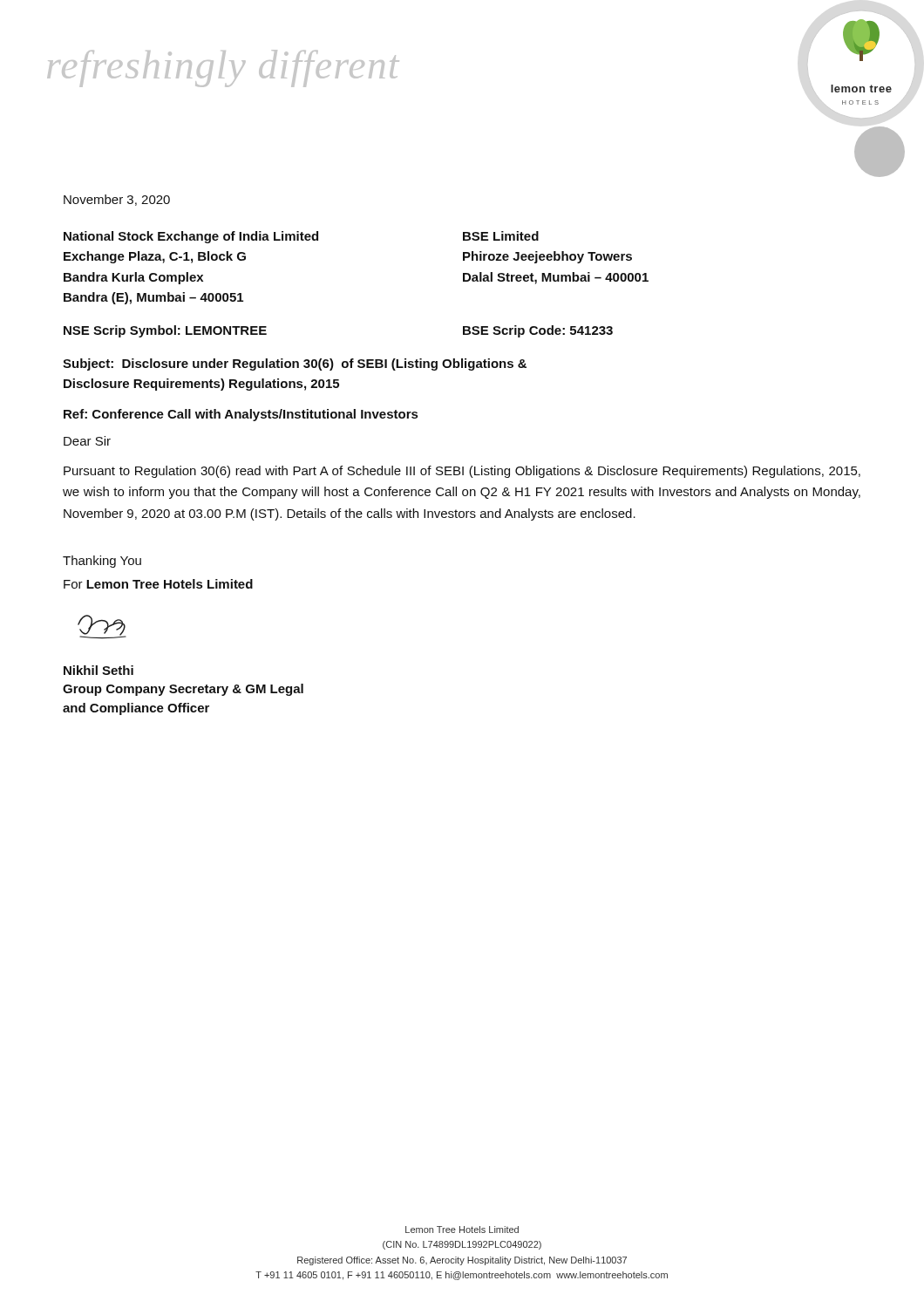Find the text block starting "Nikhil Sethi Group Company Secretary &"
The image size is (924, 1308).
click(99, 670)
